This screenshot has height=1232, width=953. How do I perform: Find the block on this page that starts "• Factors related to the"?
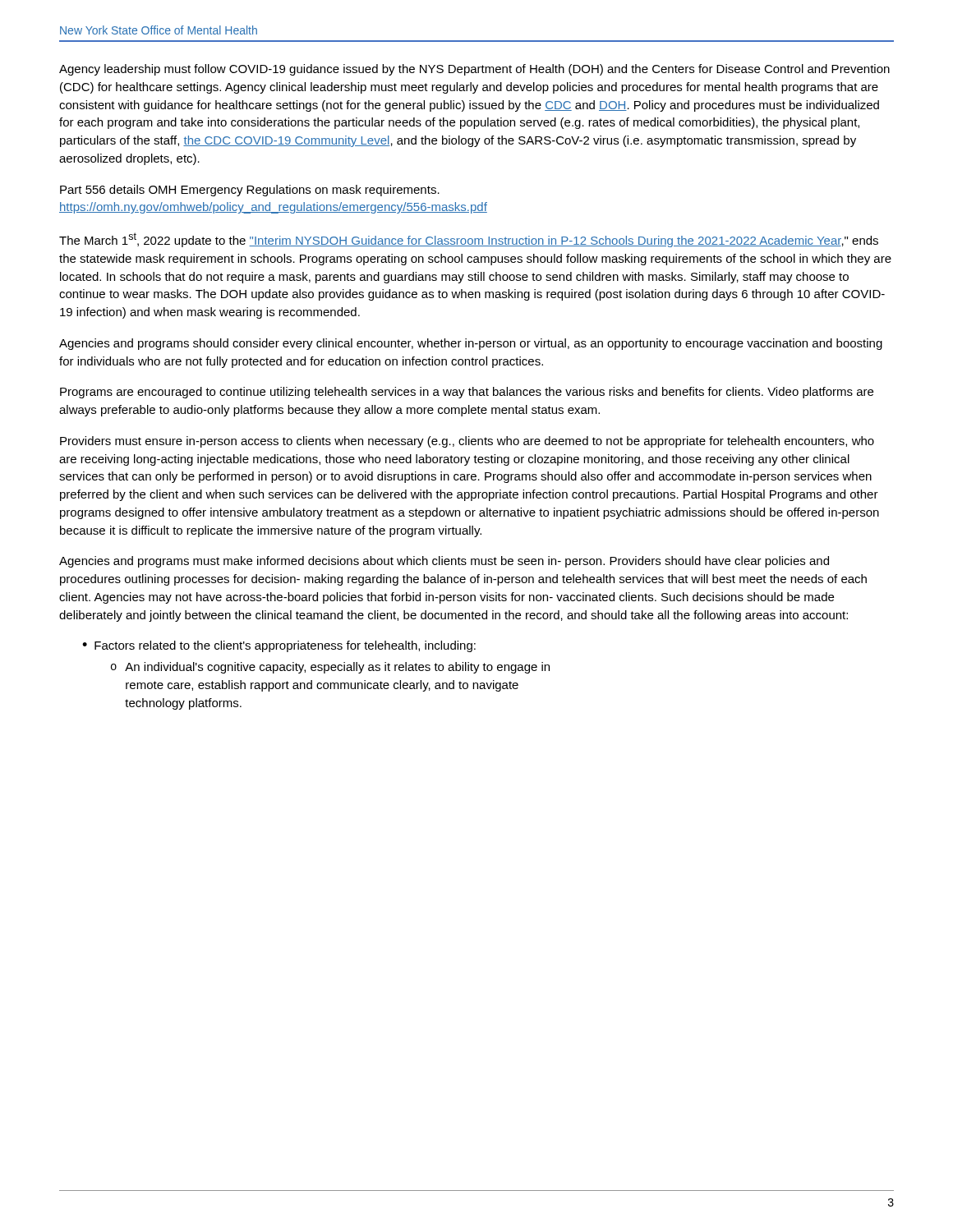[x=316, y=676]
